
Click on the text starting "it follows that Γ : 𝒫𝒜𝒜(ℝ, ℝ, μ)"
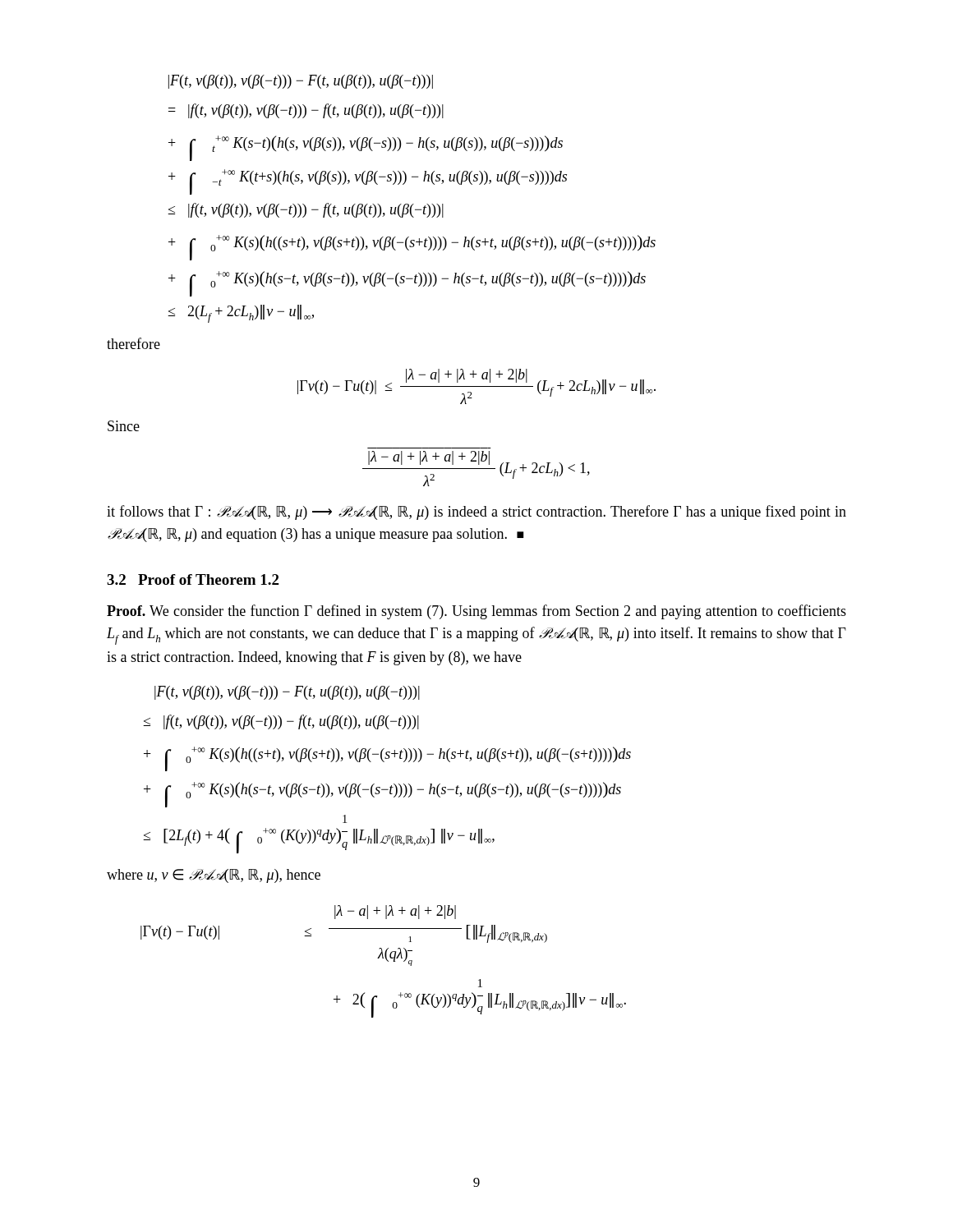click(x=476, y=523)
